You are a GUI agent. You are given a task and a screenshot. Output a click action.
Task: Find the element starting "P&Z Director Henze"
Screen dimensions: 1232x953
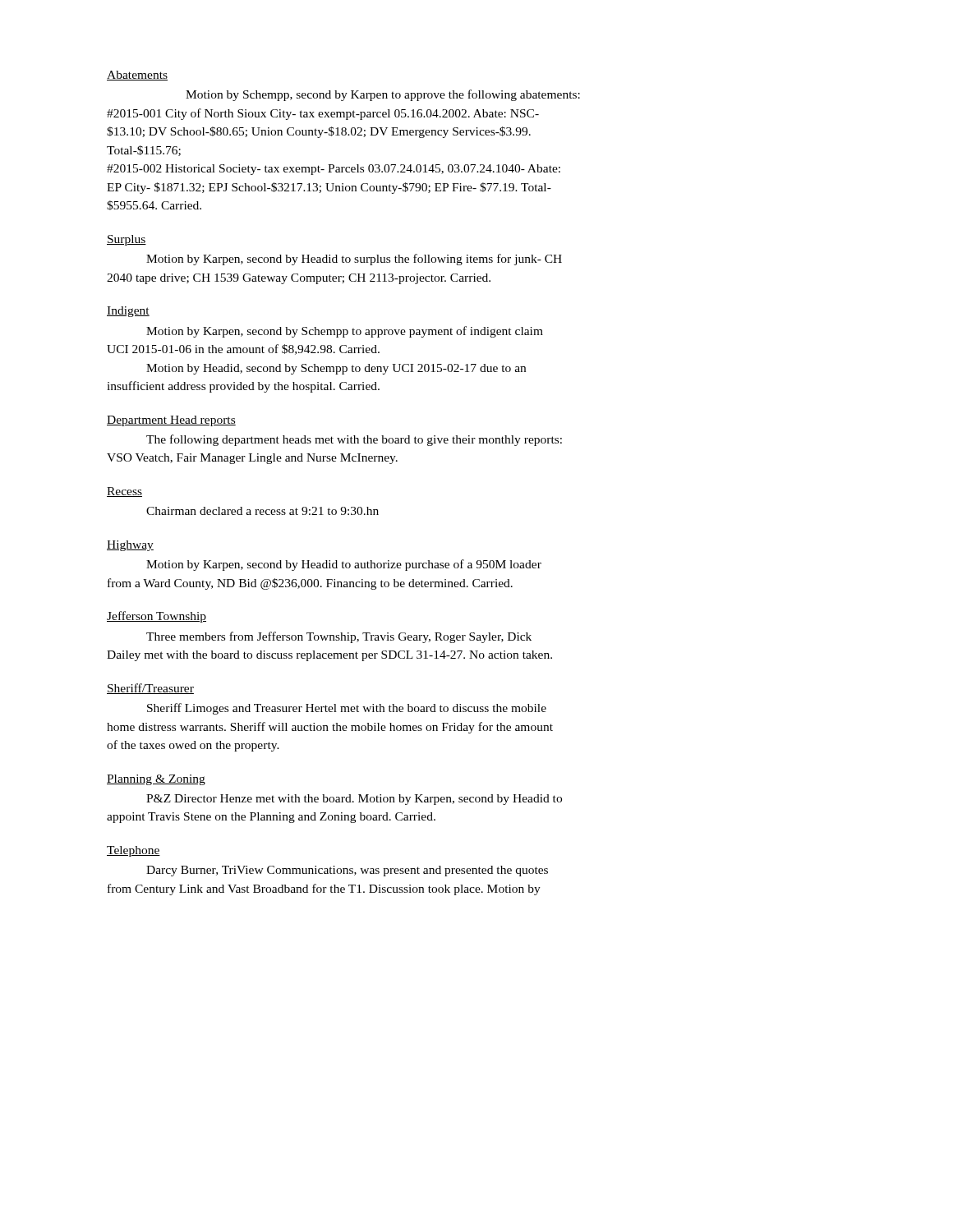click(x=335, y=807)
